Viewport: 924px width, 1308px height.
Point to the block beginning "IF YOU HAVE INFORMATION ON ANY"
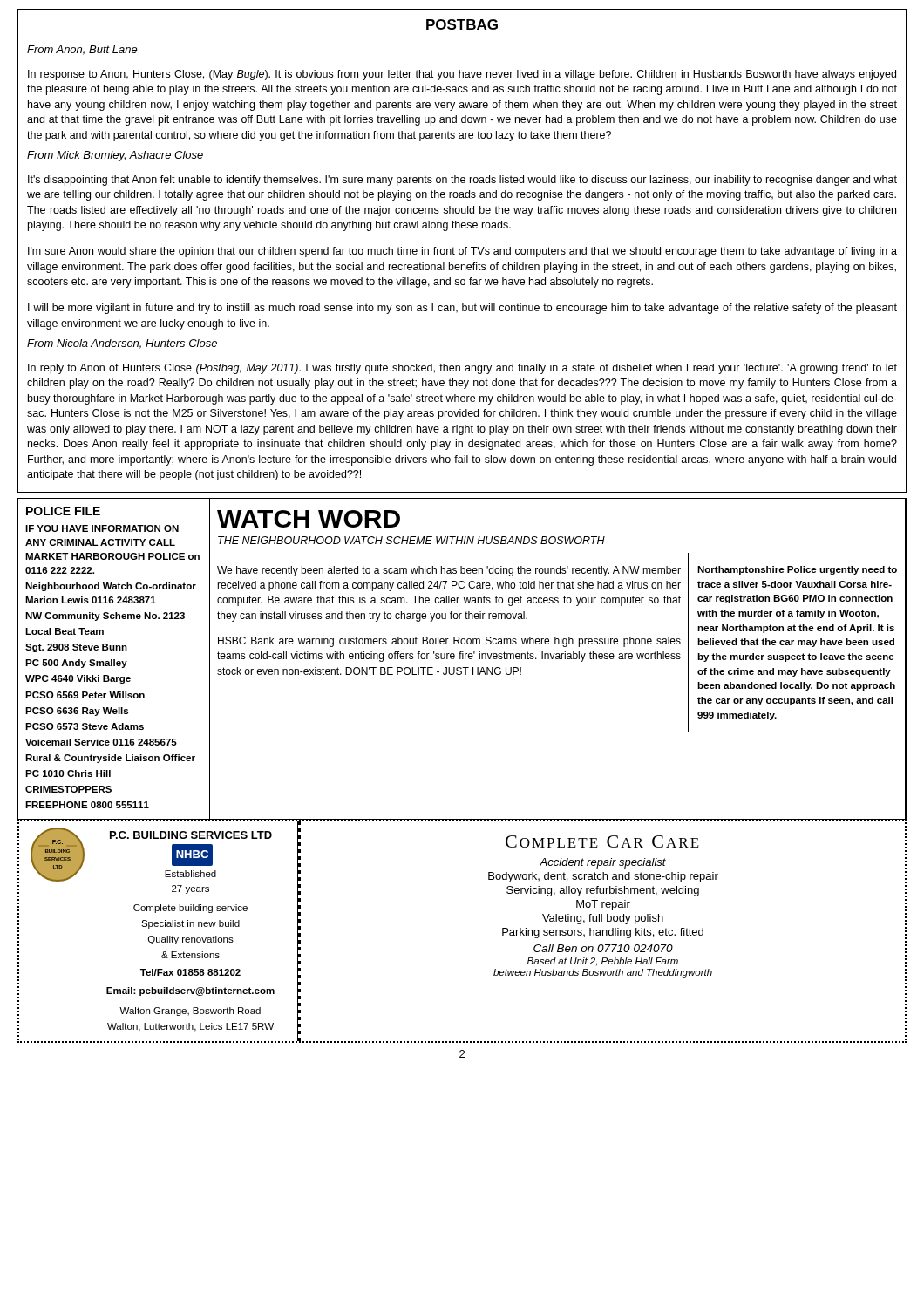coord(114,667)
